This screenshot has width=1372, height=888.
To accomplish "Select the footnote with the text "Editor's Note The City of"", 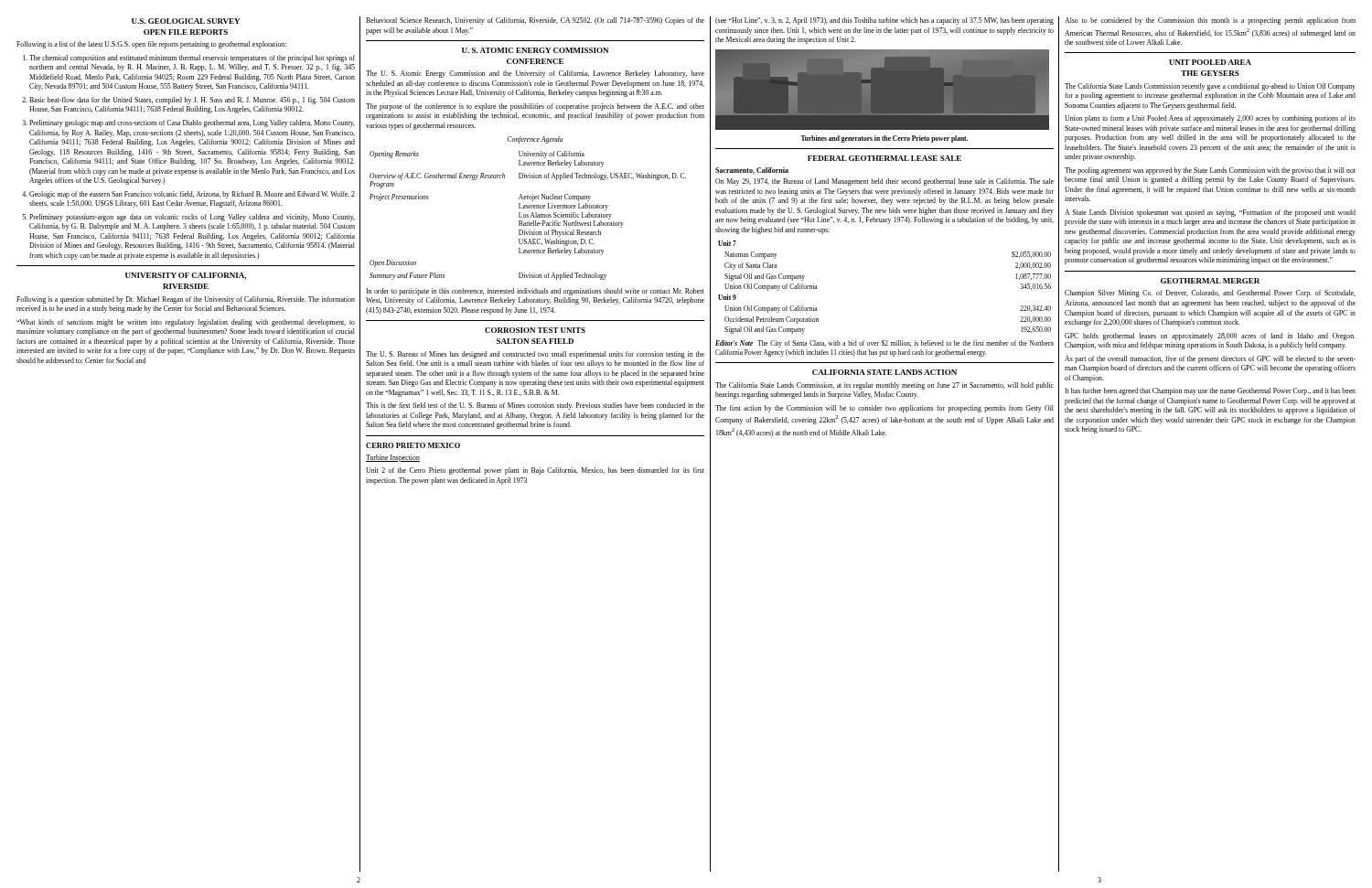I will tap(884, 348).
